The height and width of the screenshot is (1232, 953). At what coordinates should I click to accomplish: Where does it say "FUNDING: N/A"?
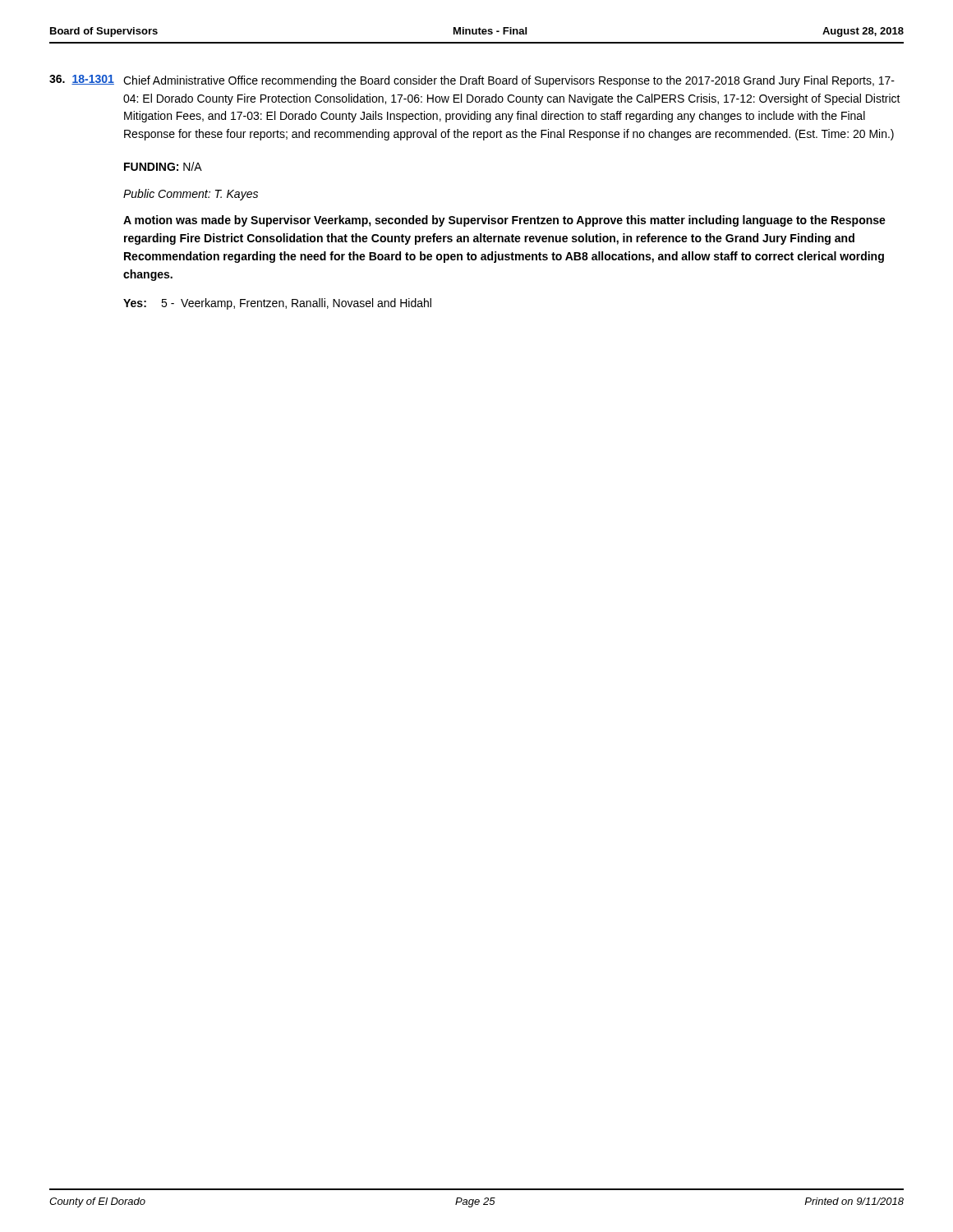163,167
